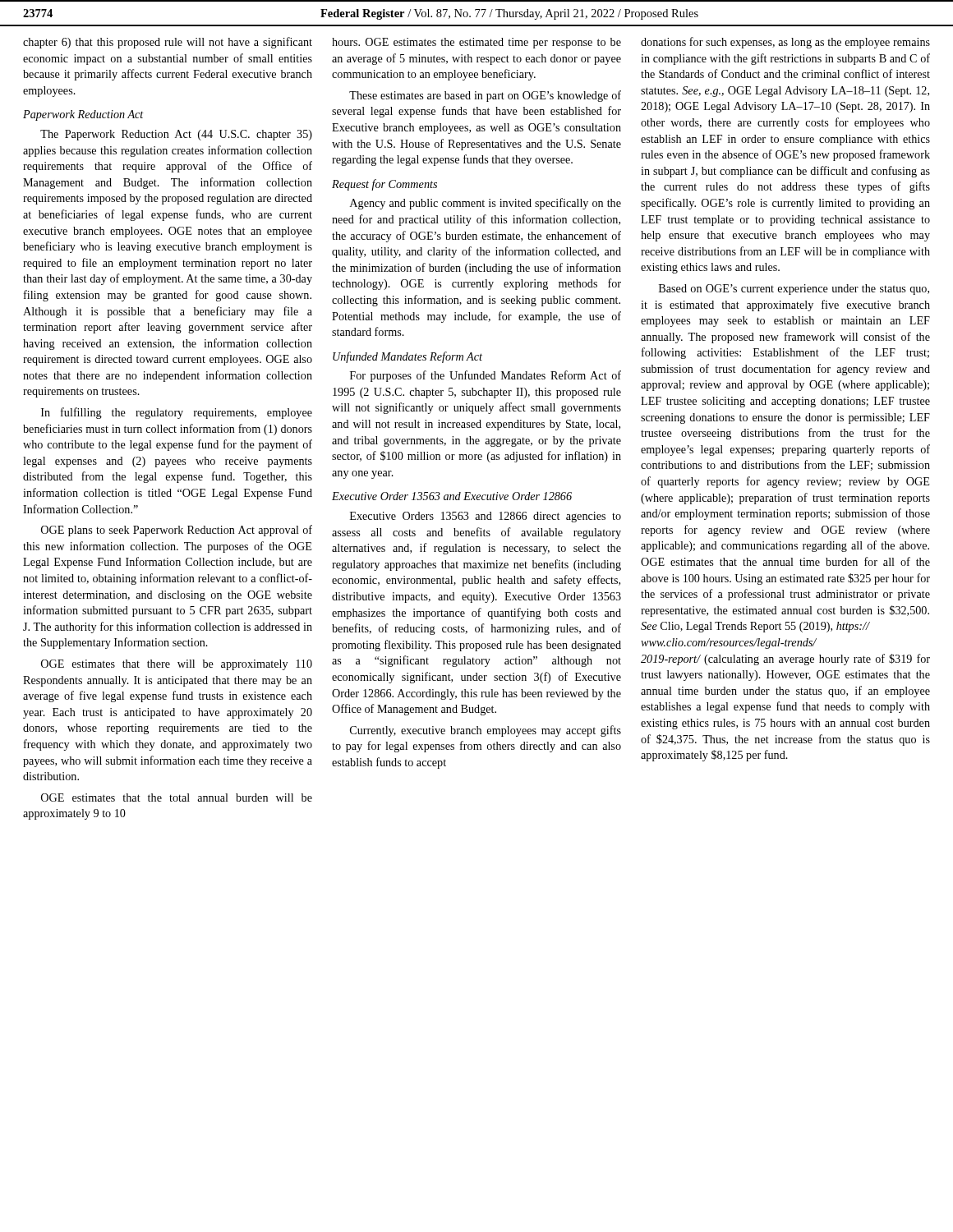This screenshot has height=1232, width=953.
Task: Click where it says "Request for Comments"
Action: tap(384, 185)
